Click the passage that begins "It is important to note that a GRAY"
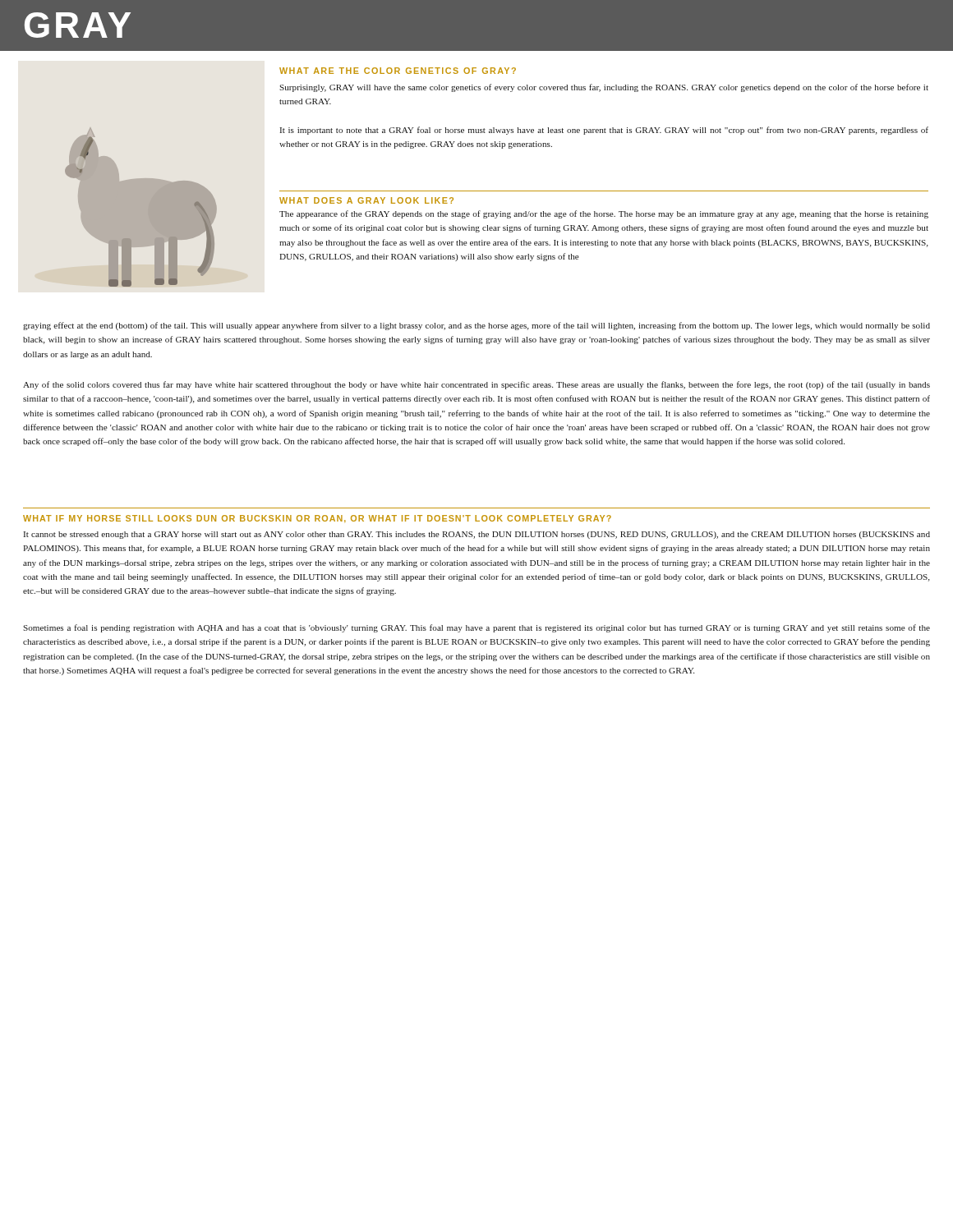Image resolution: width=953 pixels, height=1232 pixels. 604,137
